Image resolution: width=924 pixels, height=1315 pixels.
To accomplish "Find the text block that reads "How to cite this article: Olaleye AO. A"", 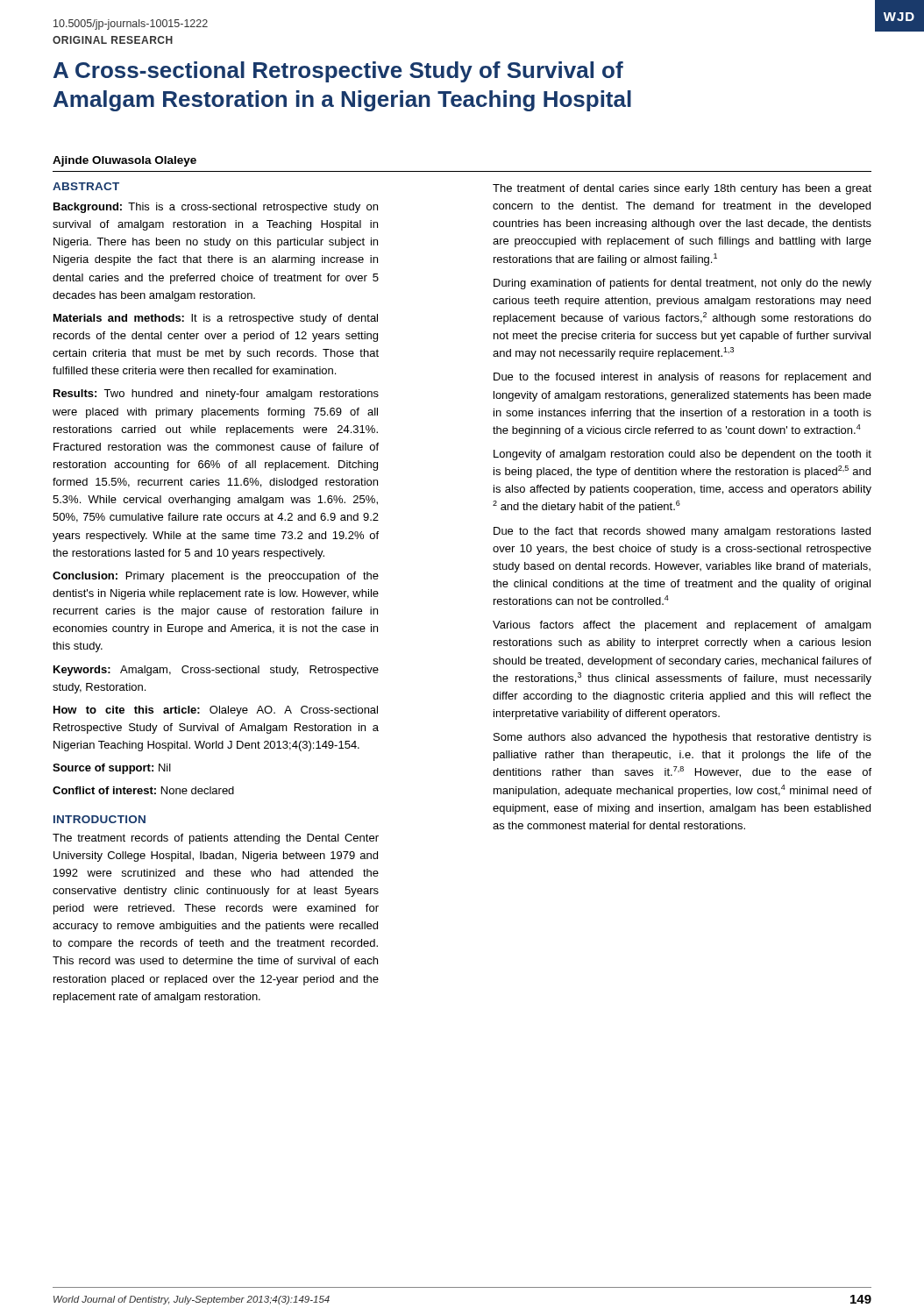I will click(216, 727).
